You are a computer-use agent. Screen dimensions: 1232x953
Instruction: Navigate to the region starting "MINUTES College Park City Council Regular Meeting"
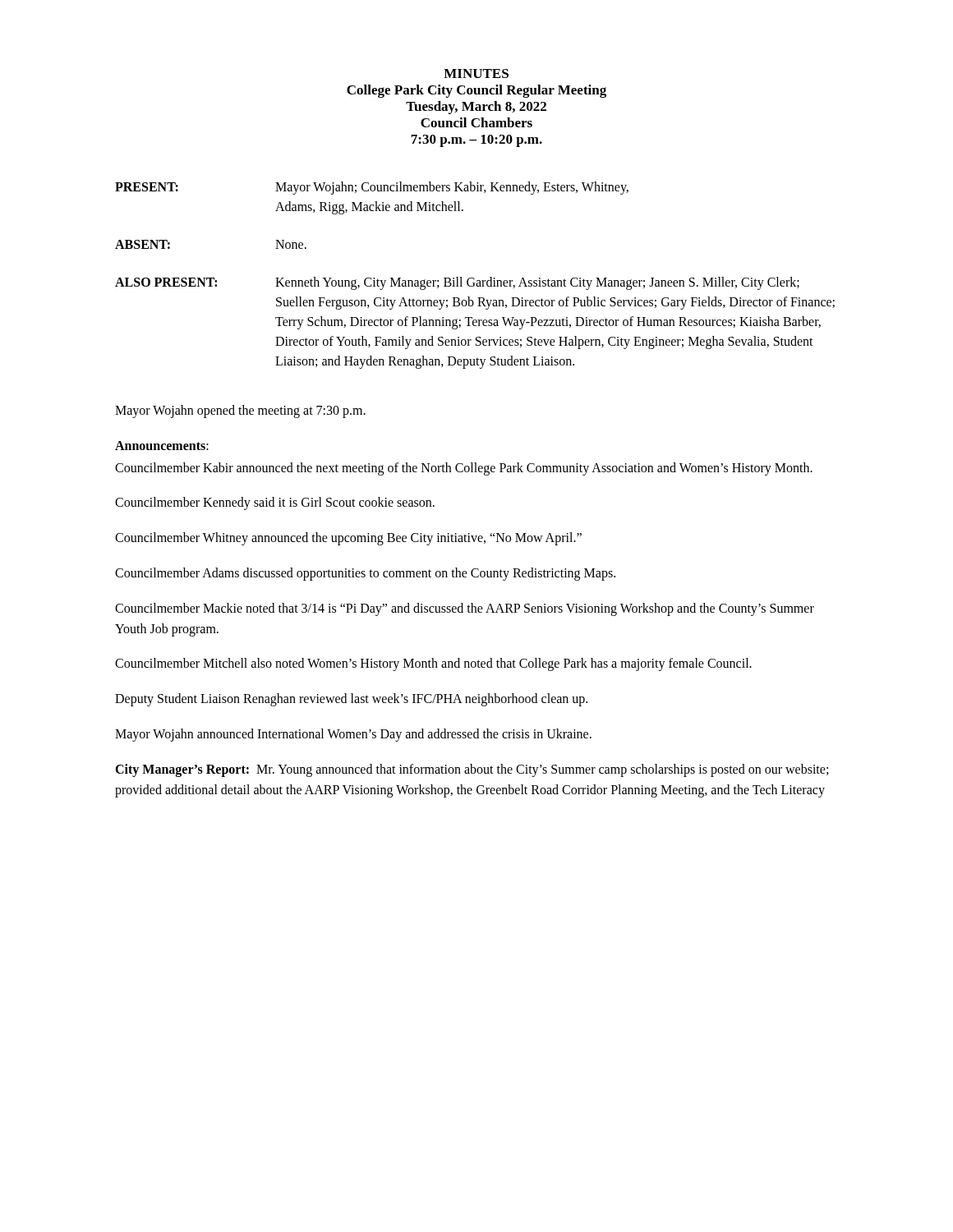[x=476, y=107]
